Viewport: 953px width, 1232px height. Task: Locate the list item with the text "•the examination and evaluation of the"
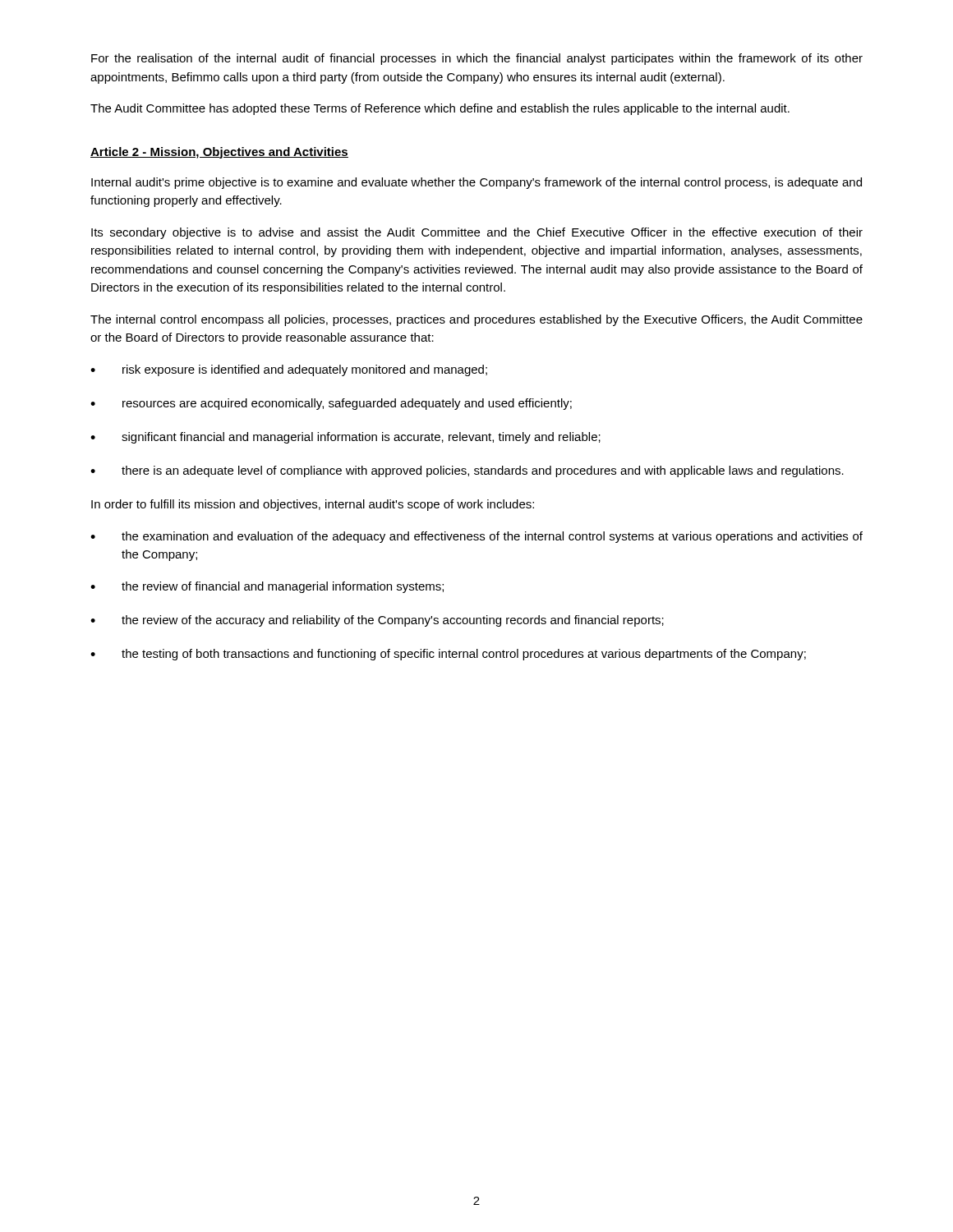pos(476,546)
